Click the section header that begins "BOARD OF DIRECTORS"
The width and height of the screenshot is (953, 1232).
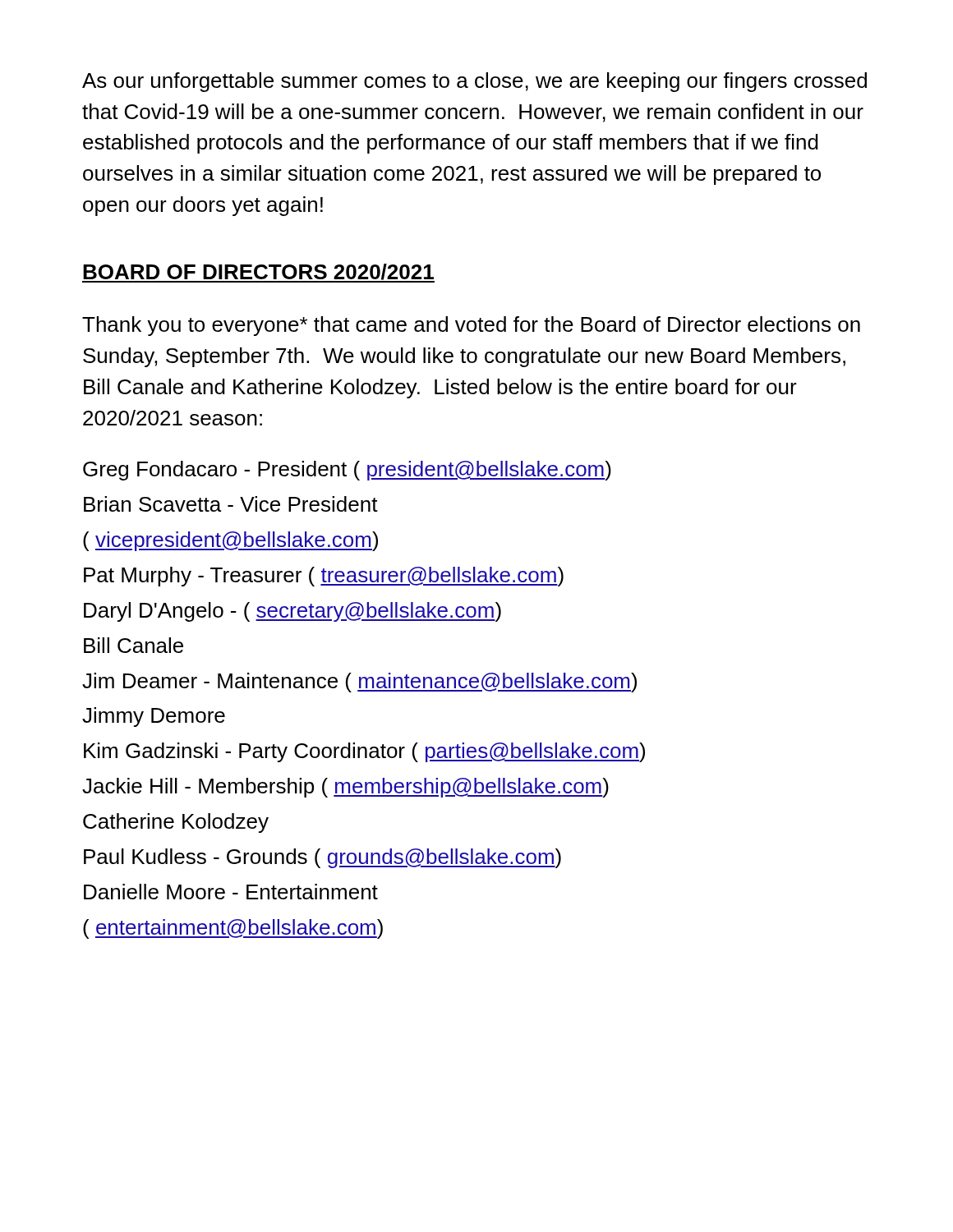tap(258, 272)
